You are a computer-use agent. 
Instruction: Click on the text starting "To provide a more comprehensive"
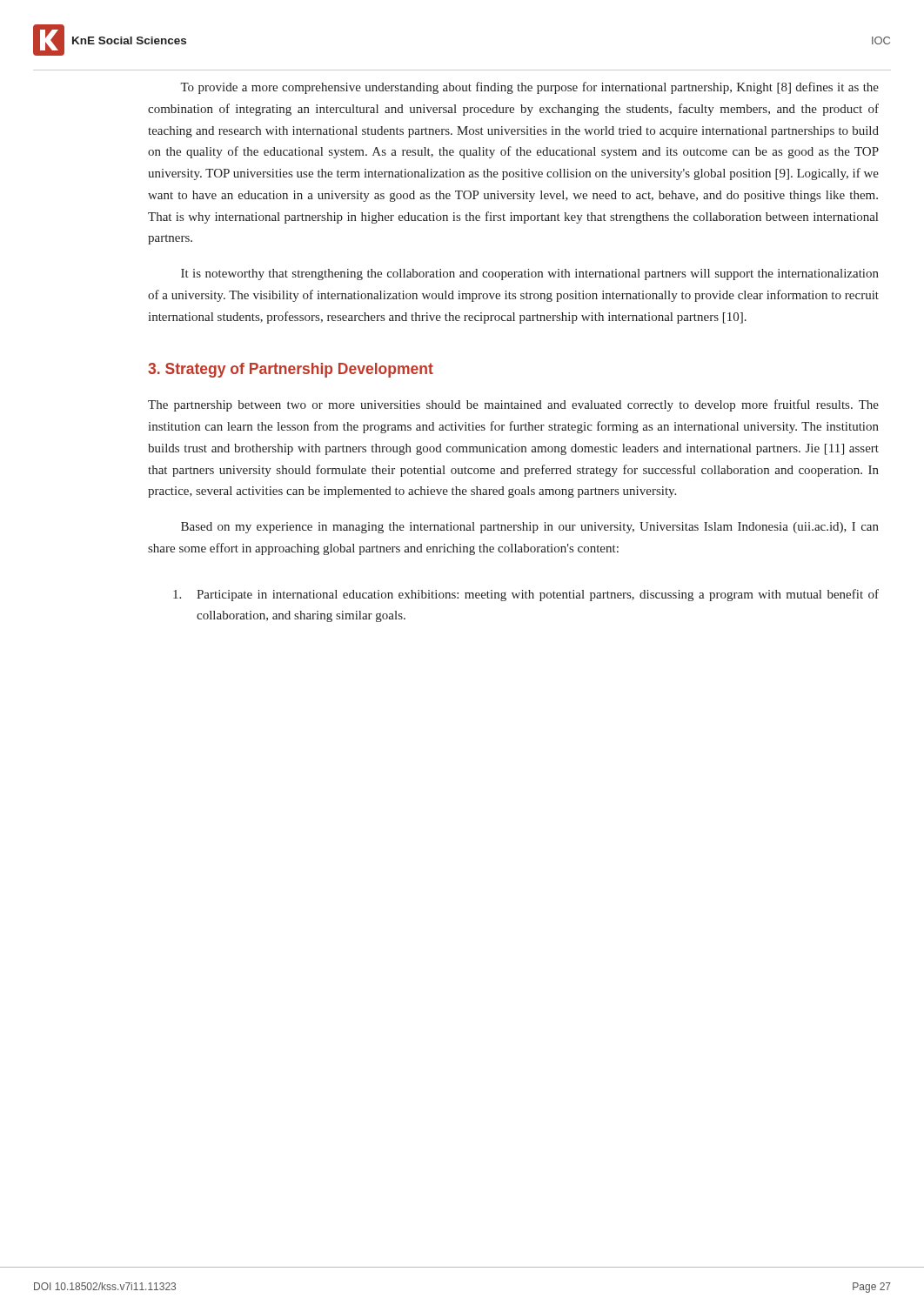point(513,163)
